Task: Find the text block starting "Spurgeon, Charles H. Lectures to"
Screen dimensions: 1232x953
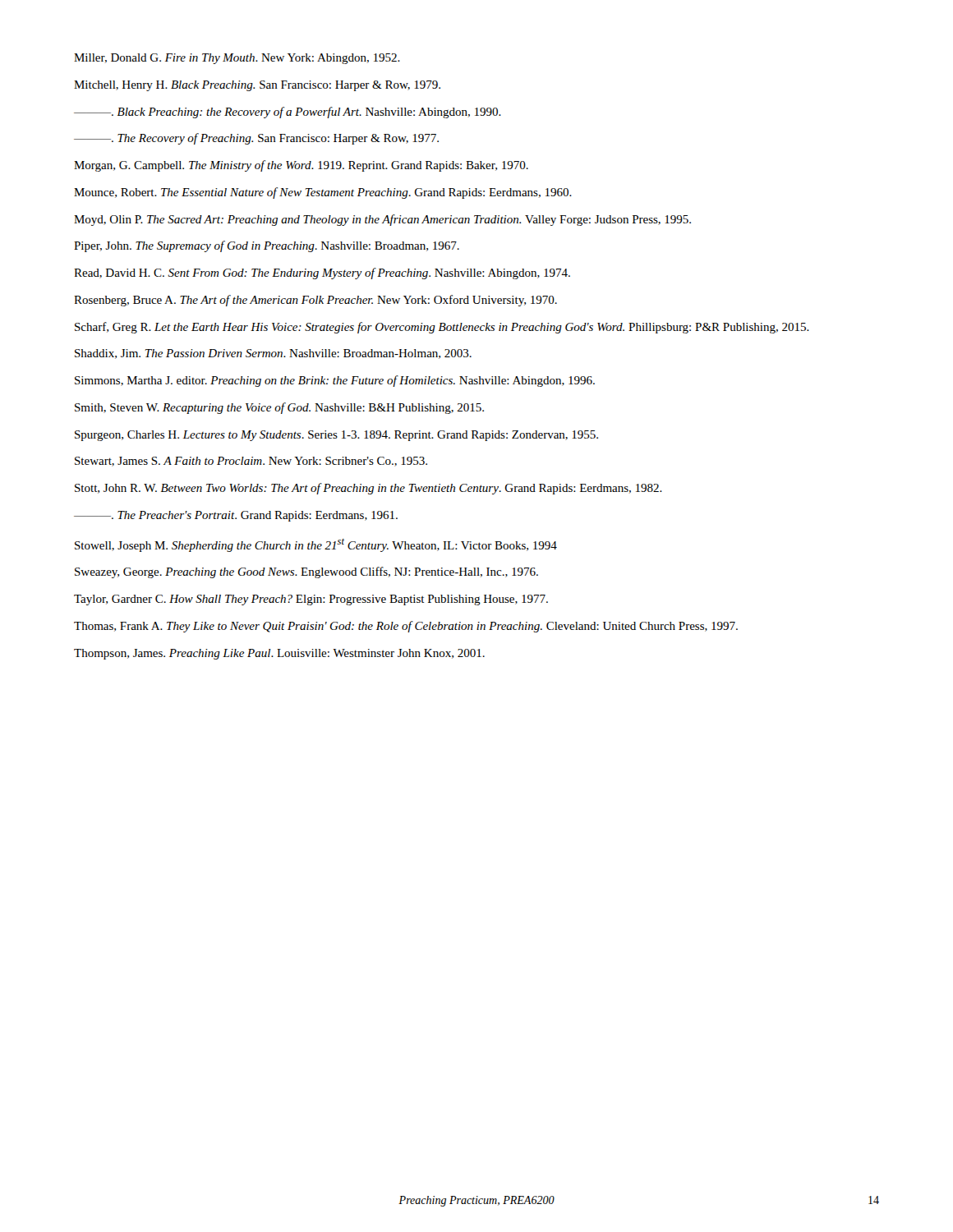Action: tap(336, 434)
